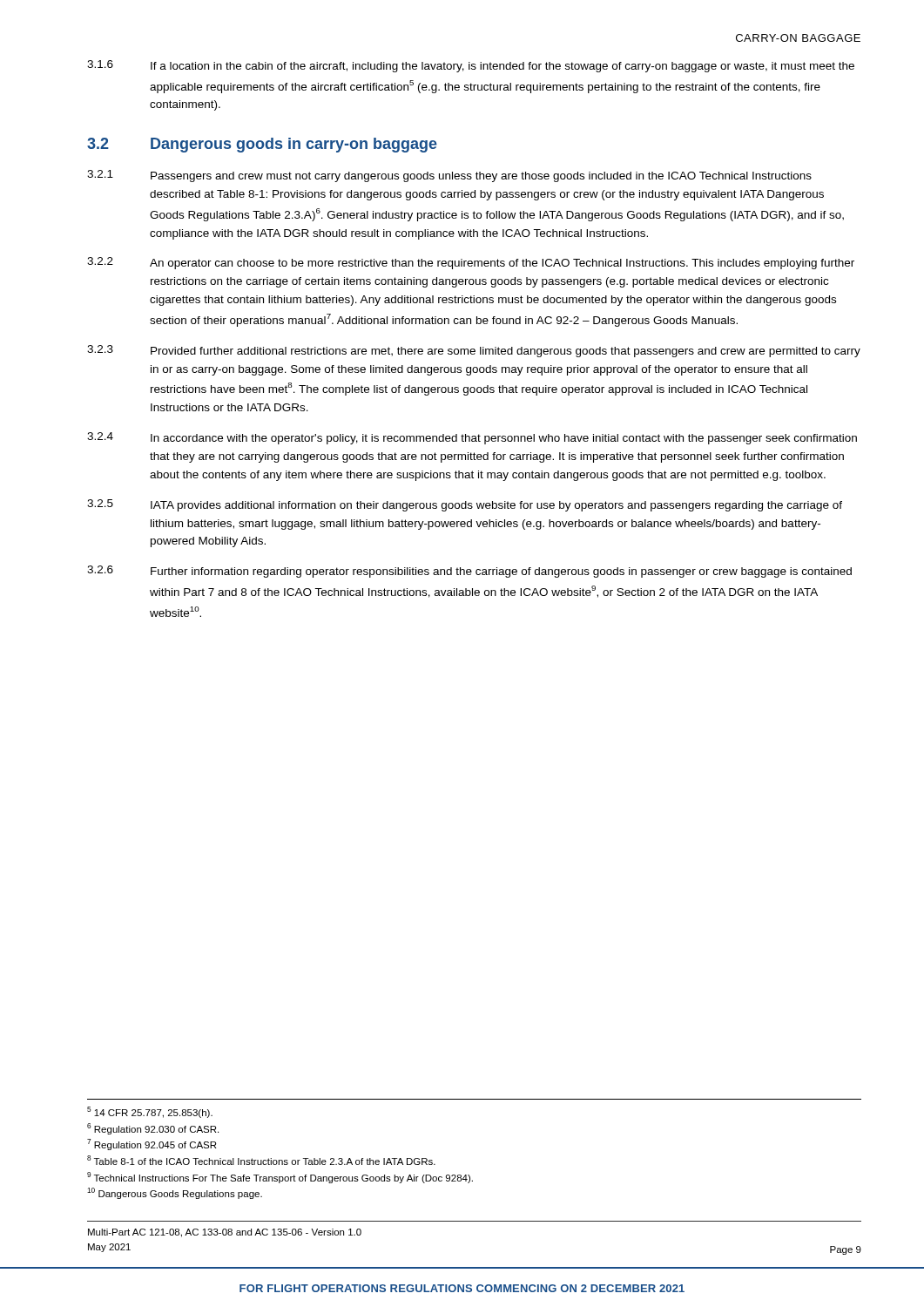Click the passage that begins "3.2.3 Provided further"
The image size is (924, 1307).
point(474,380)
